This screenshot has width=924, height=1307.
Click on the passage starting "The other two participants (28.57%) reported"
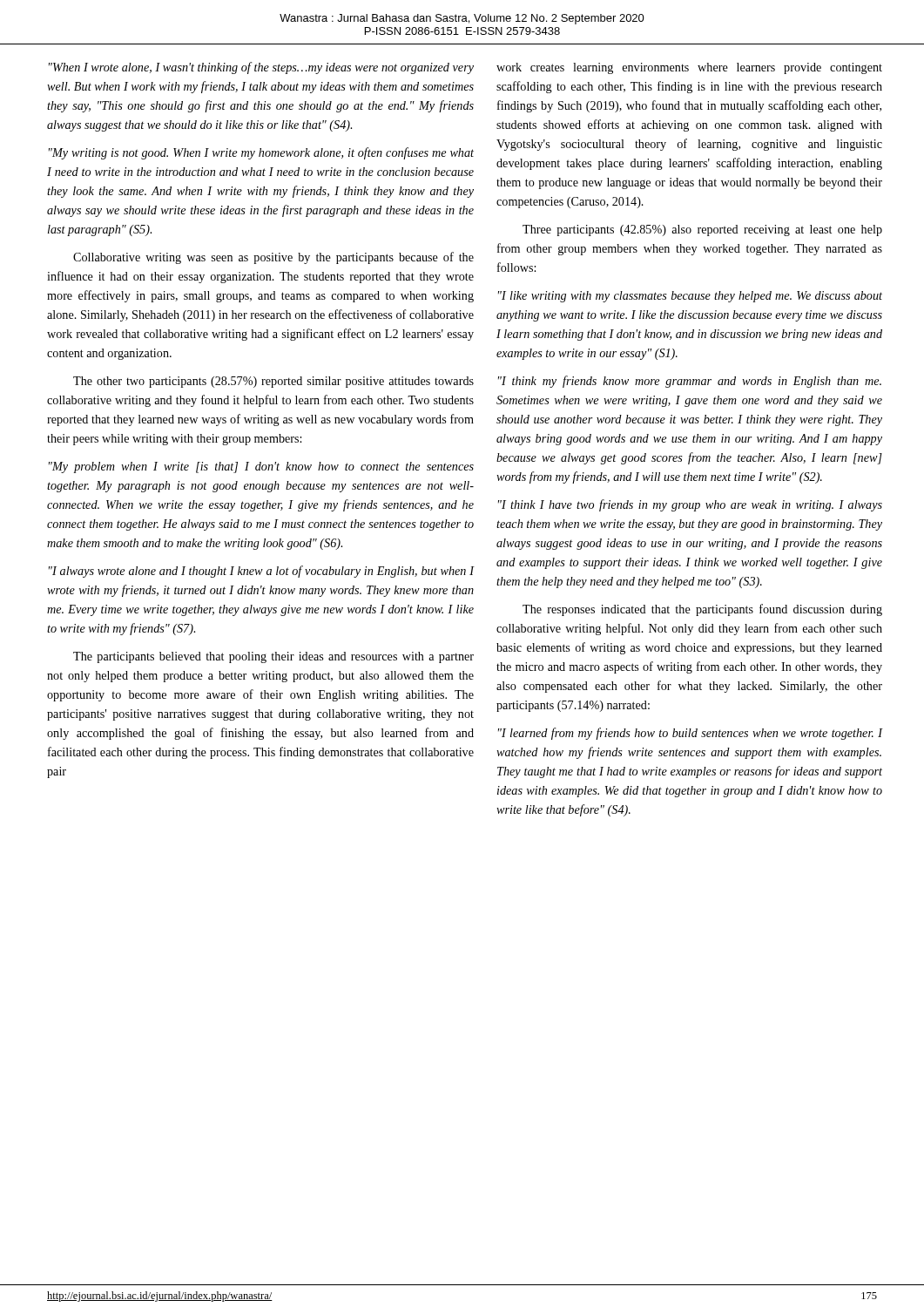[x=260, y=410]
